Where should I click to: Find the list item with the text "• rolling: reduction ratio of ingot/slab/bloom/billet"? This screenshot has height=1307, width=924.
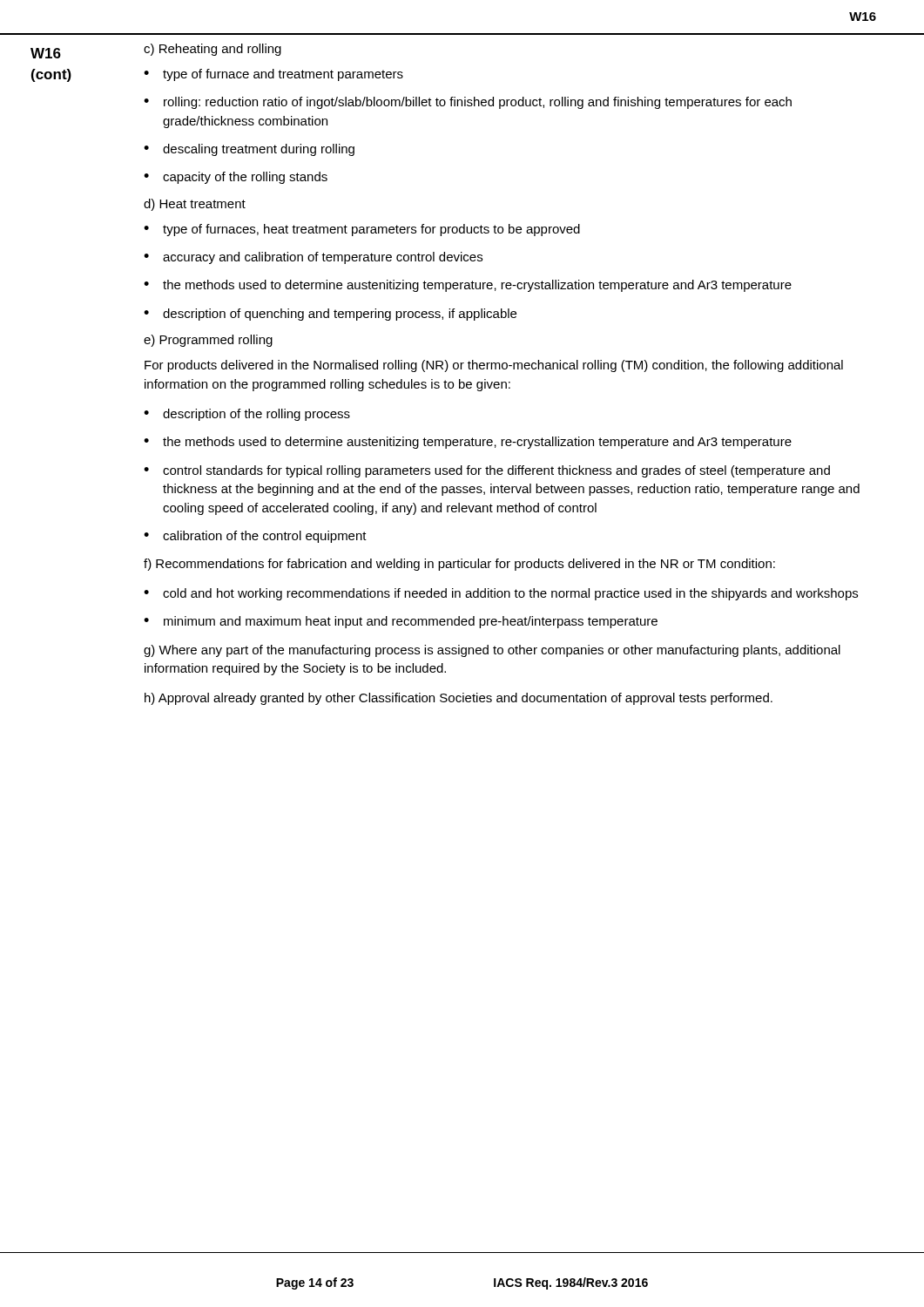tap(510, 112)
